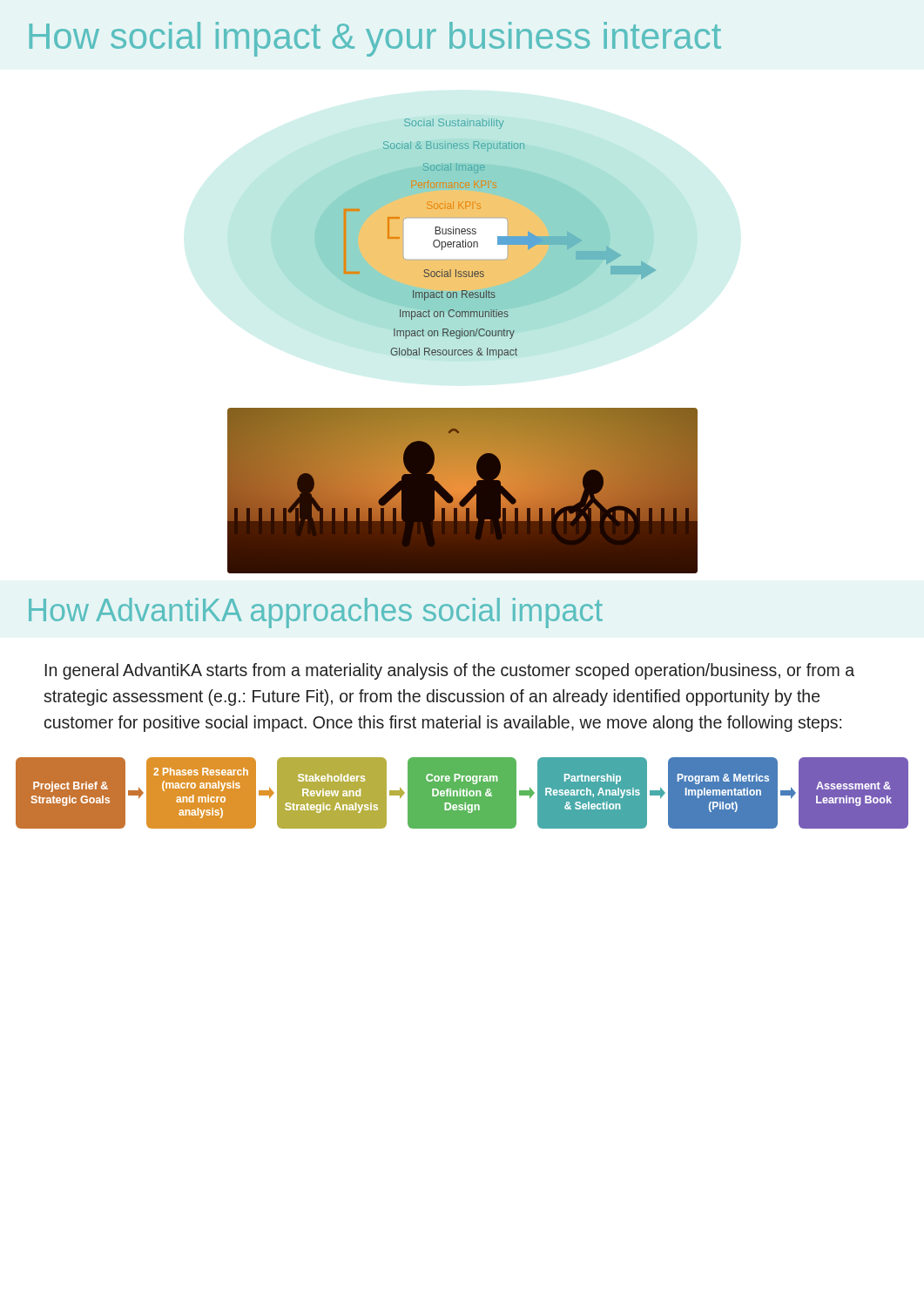This screenshot has height=1307, width=924.
Task: Find the section header
Action: (x=462, y=611)
